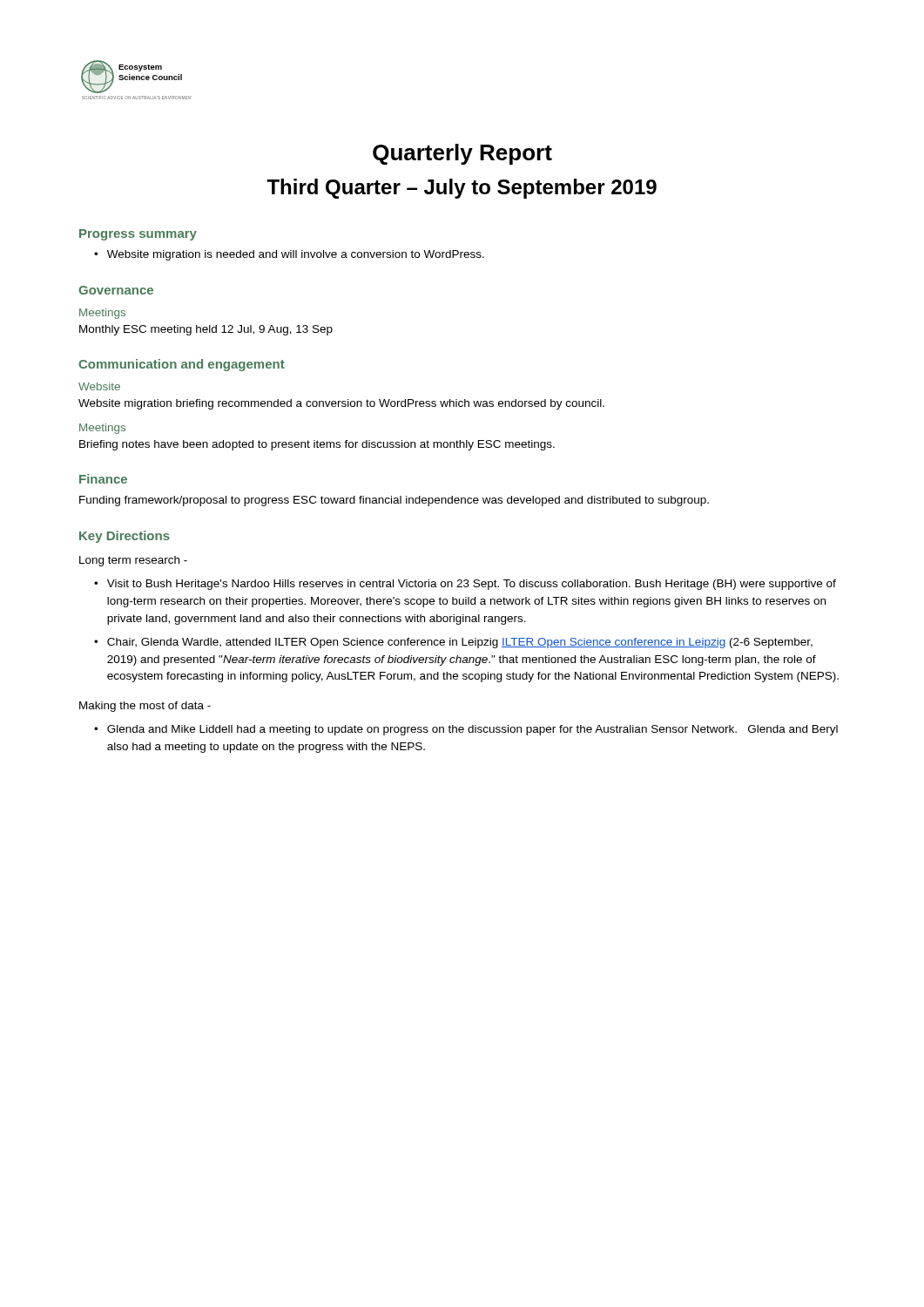Locate the passage starting "Progress summary"
Image resolution: width=924 pixels, height=1307 pixels.
138,233
